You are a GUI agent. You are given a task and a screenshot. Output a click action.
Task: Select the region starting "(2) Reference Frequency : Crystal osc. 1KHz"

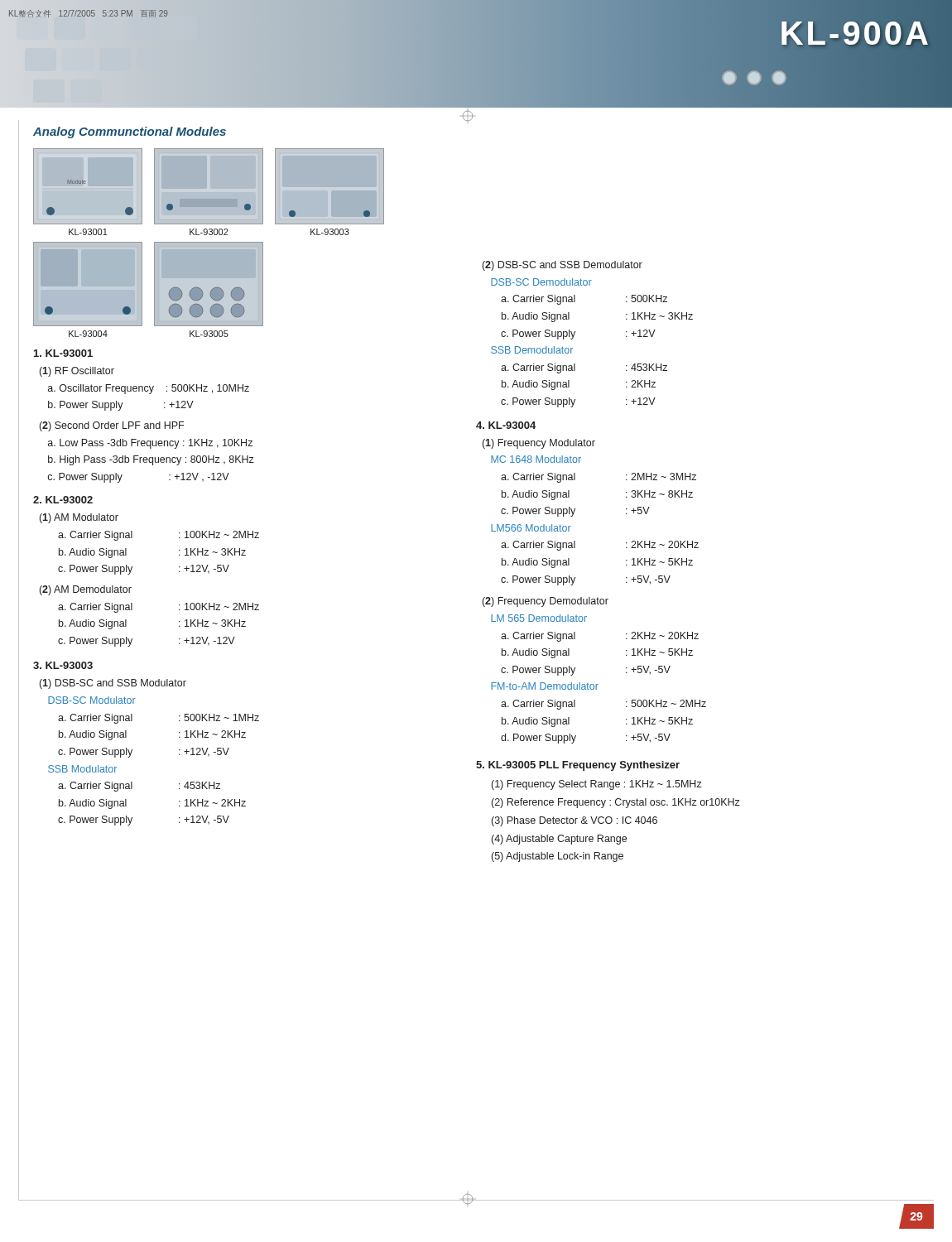point(615,802)
